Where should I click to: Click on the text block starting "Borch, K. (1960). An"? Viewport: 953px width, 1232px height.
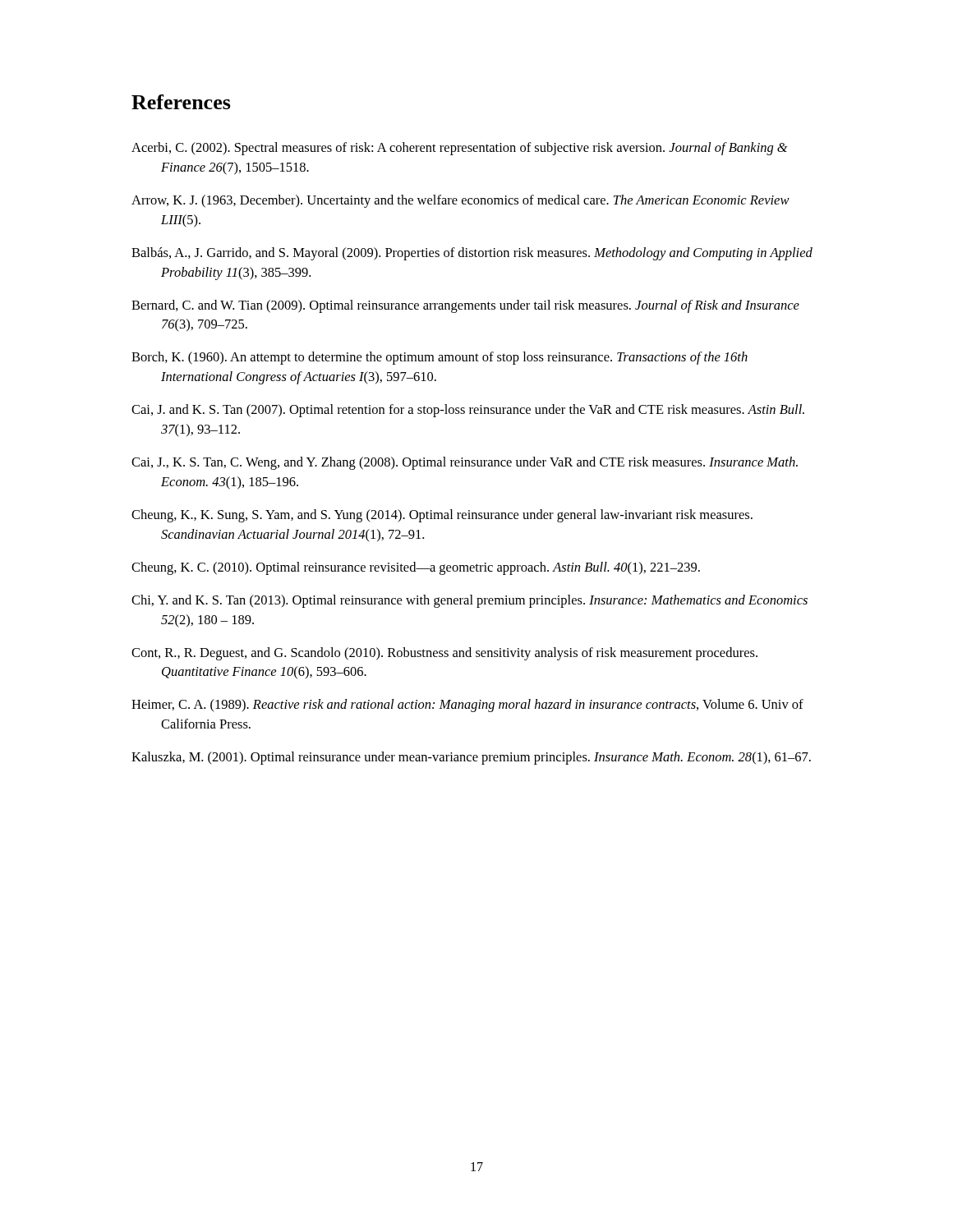440,367
